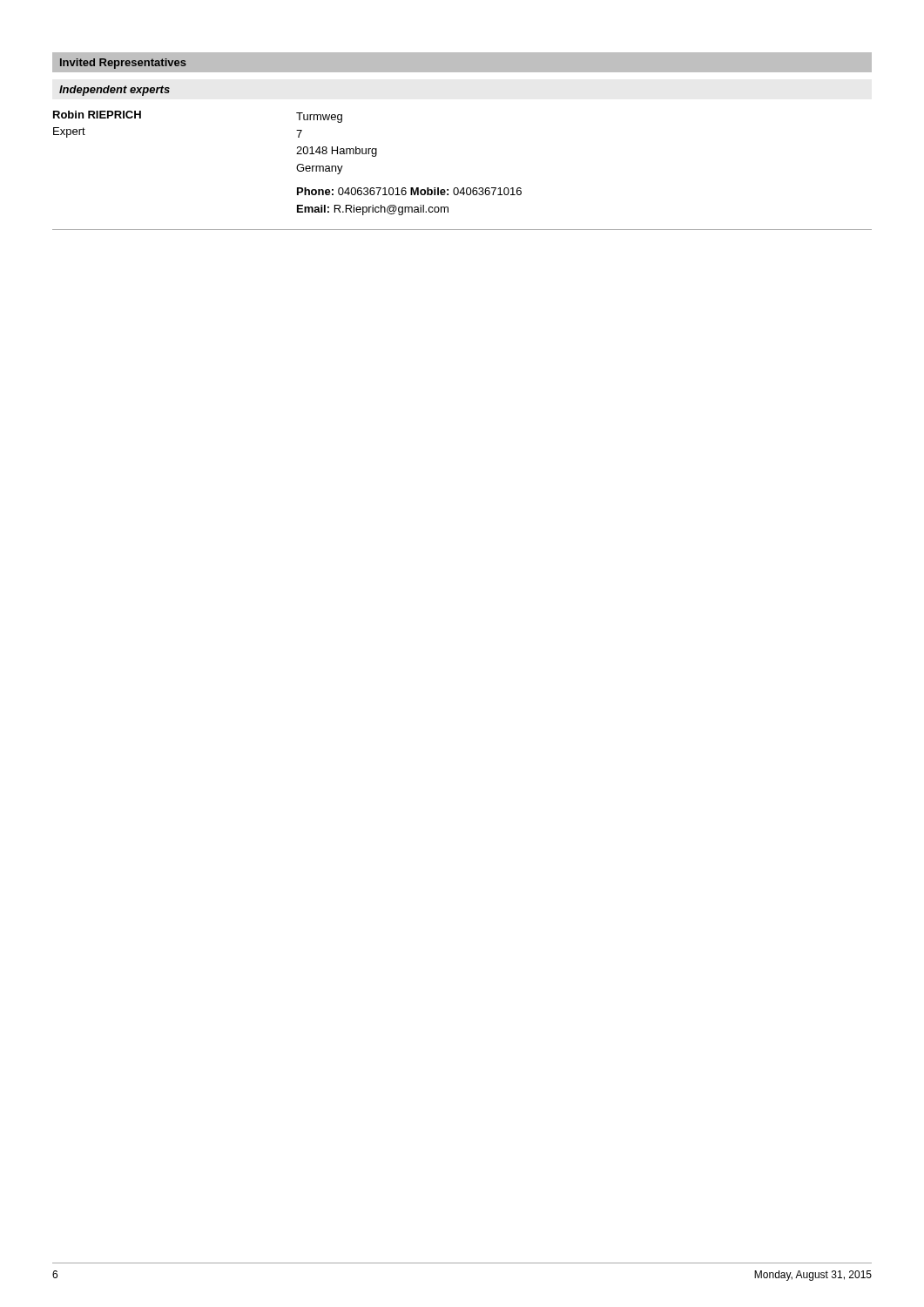Locate the region starting "Robin RIEPRICH"

click(x=97, y=115)
